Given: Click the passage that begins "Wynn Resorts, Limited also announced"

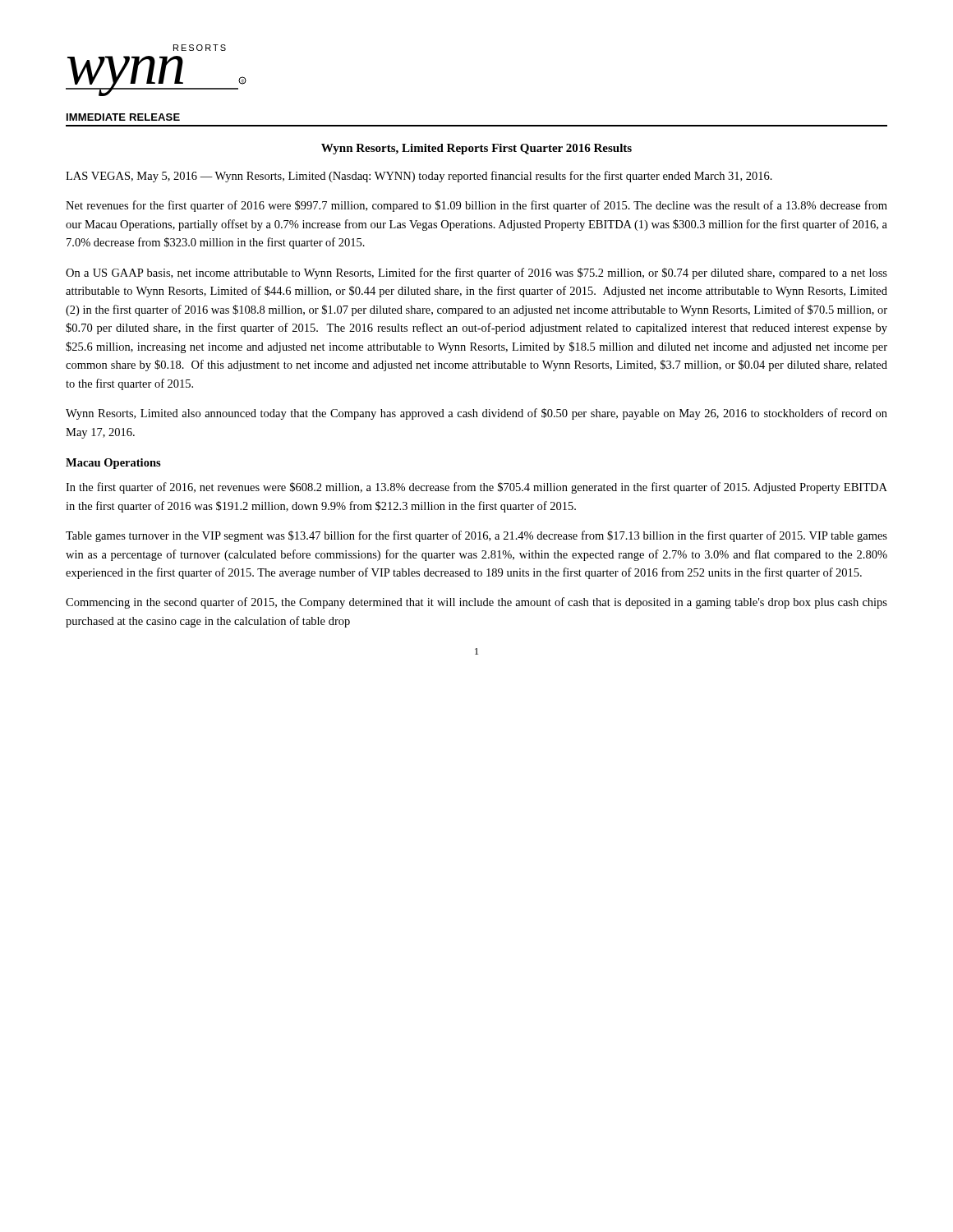Looking at the screenshot, I should point(476,423).
